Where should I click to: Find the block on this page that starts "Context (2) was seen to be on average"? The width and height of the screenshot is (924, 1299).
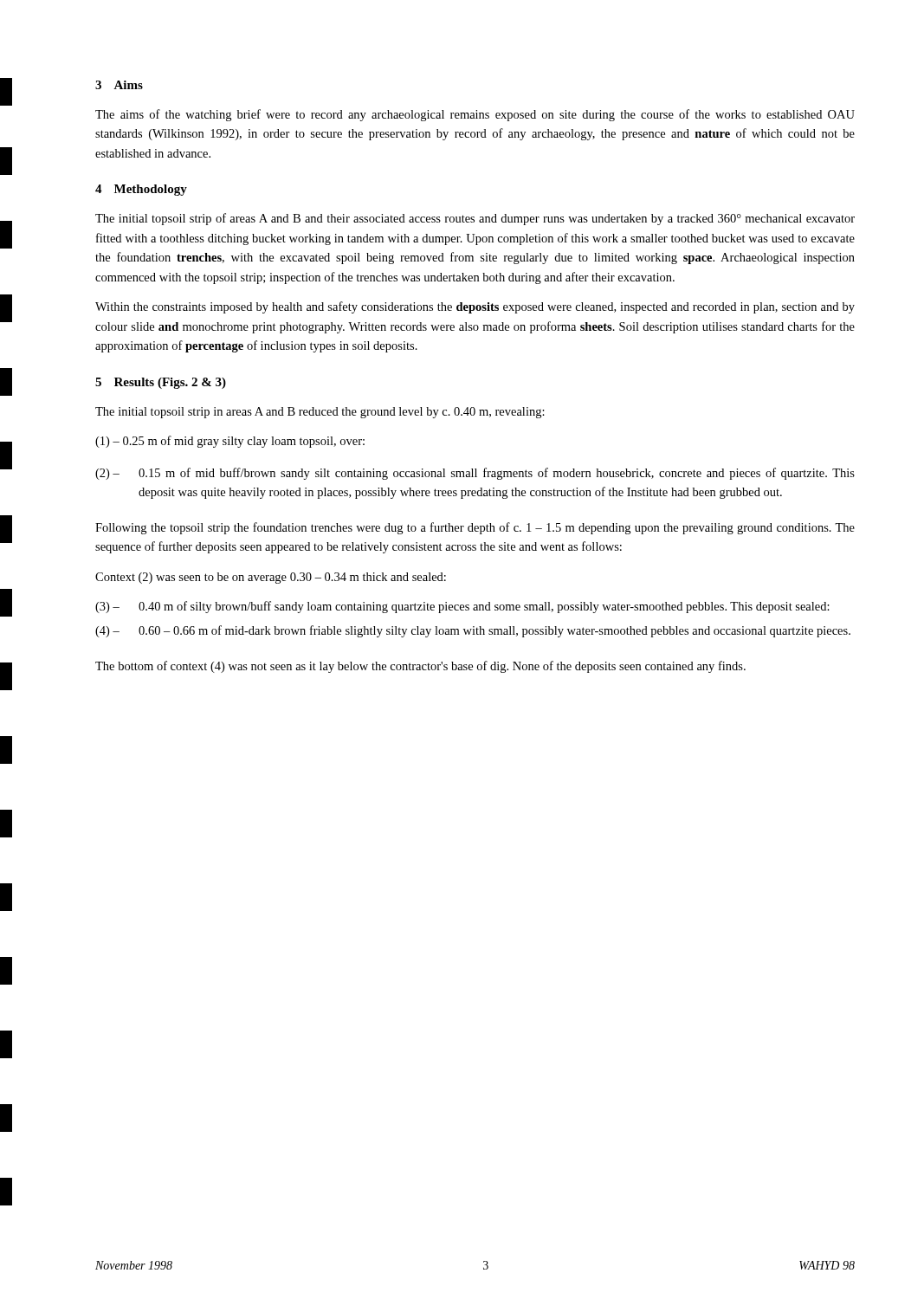271,576
